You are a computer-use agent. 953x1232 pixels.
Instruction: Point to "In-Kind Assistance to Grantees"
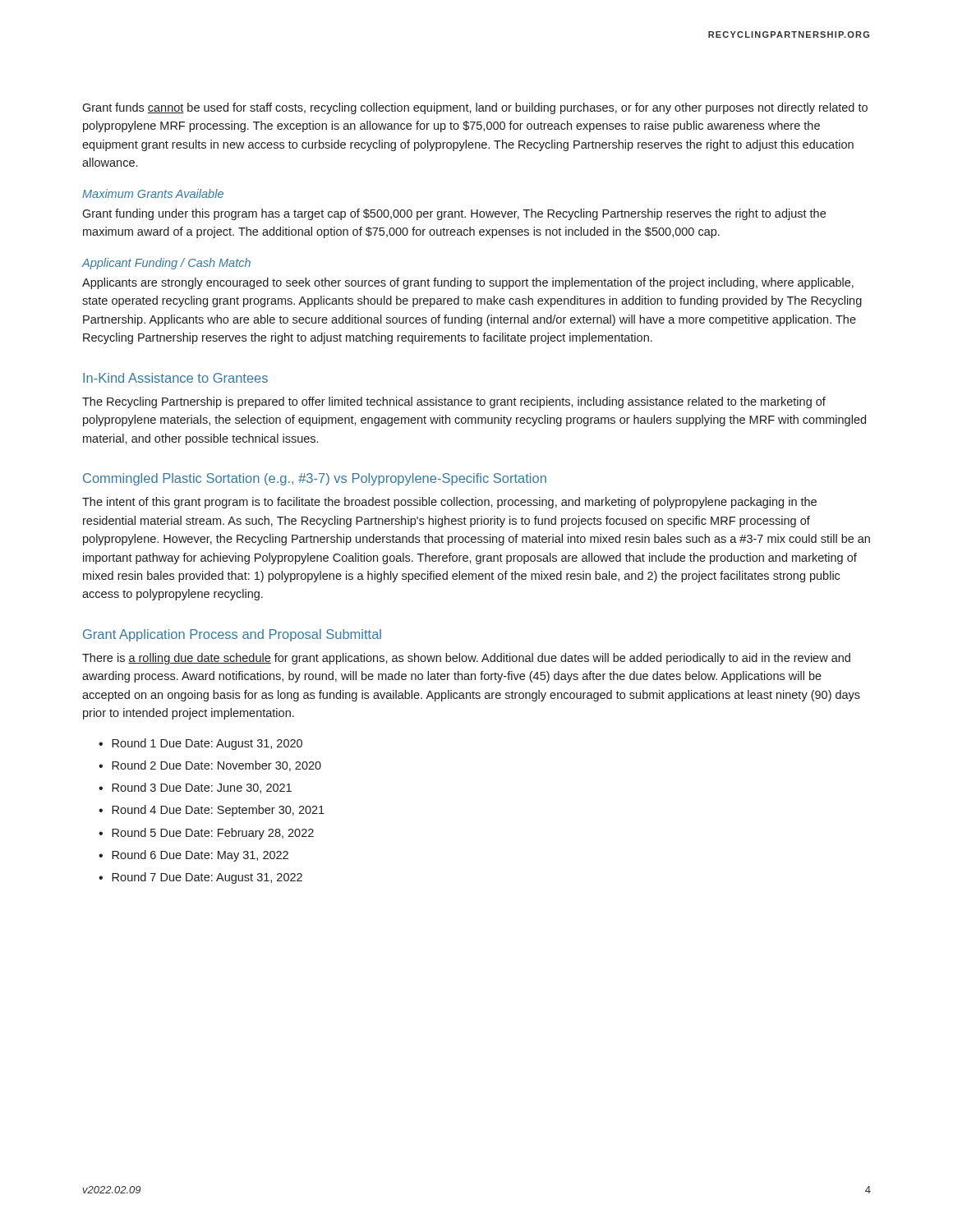point(175,378)
